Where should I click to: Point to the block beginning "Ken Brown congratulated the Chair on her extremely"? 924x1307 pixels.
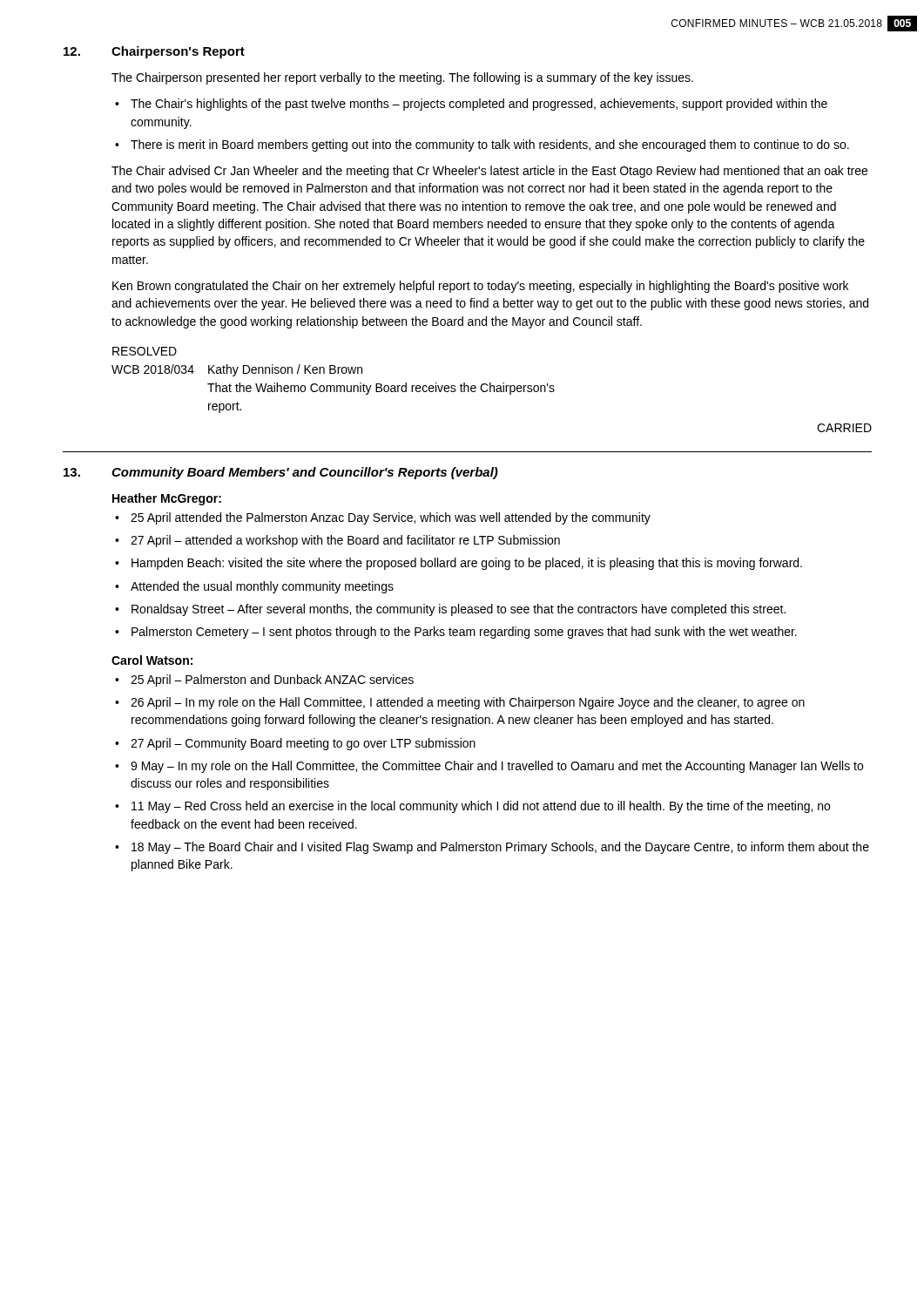[490, 303]
